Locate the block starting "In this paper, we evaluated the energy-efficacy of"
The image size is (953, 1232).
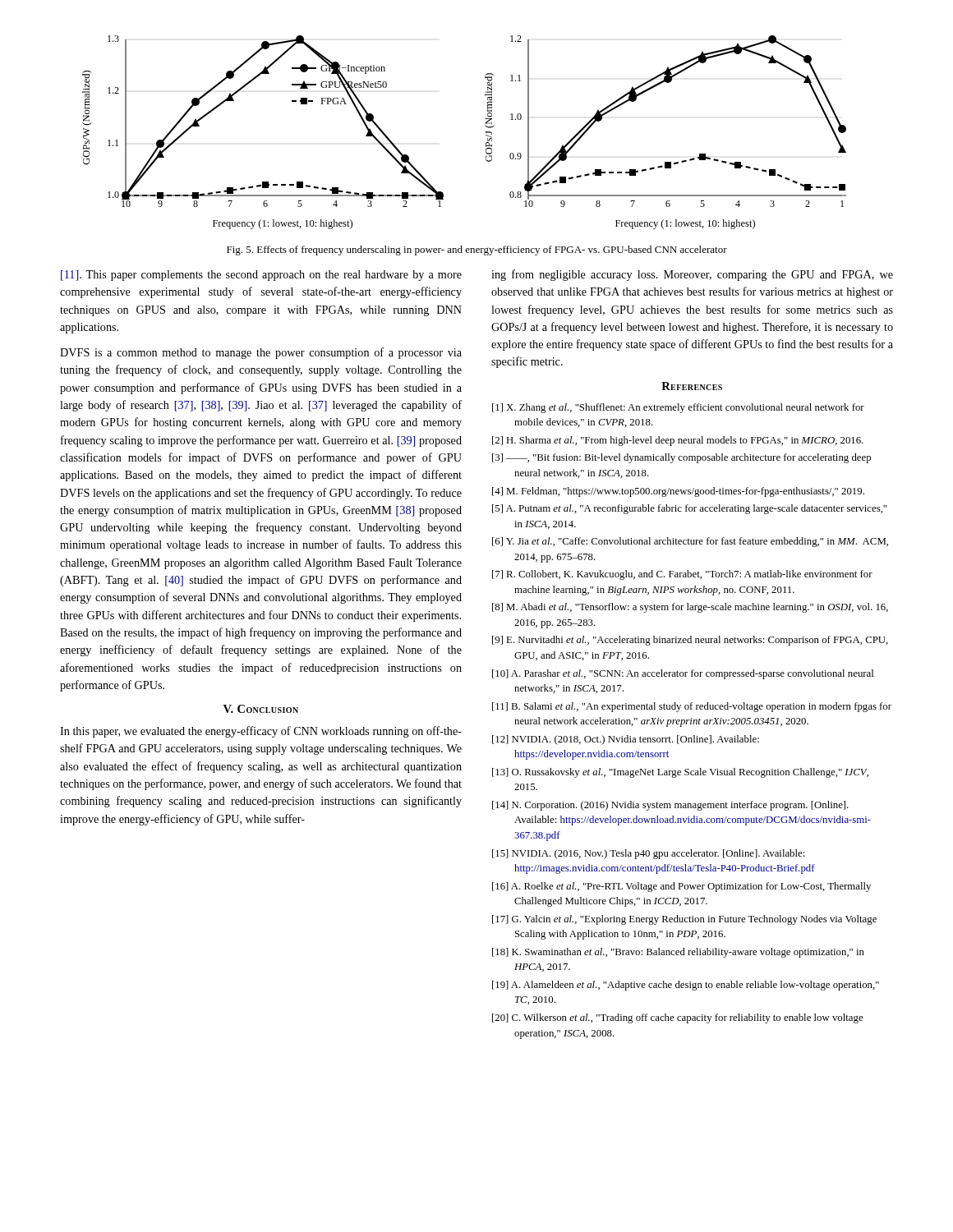click(261, 775)
